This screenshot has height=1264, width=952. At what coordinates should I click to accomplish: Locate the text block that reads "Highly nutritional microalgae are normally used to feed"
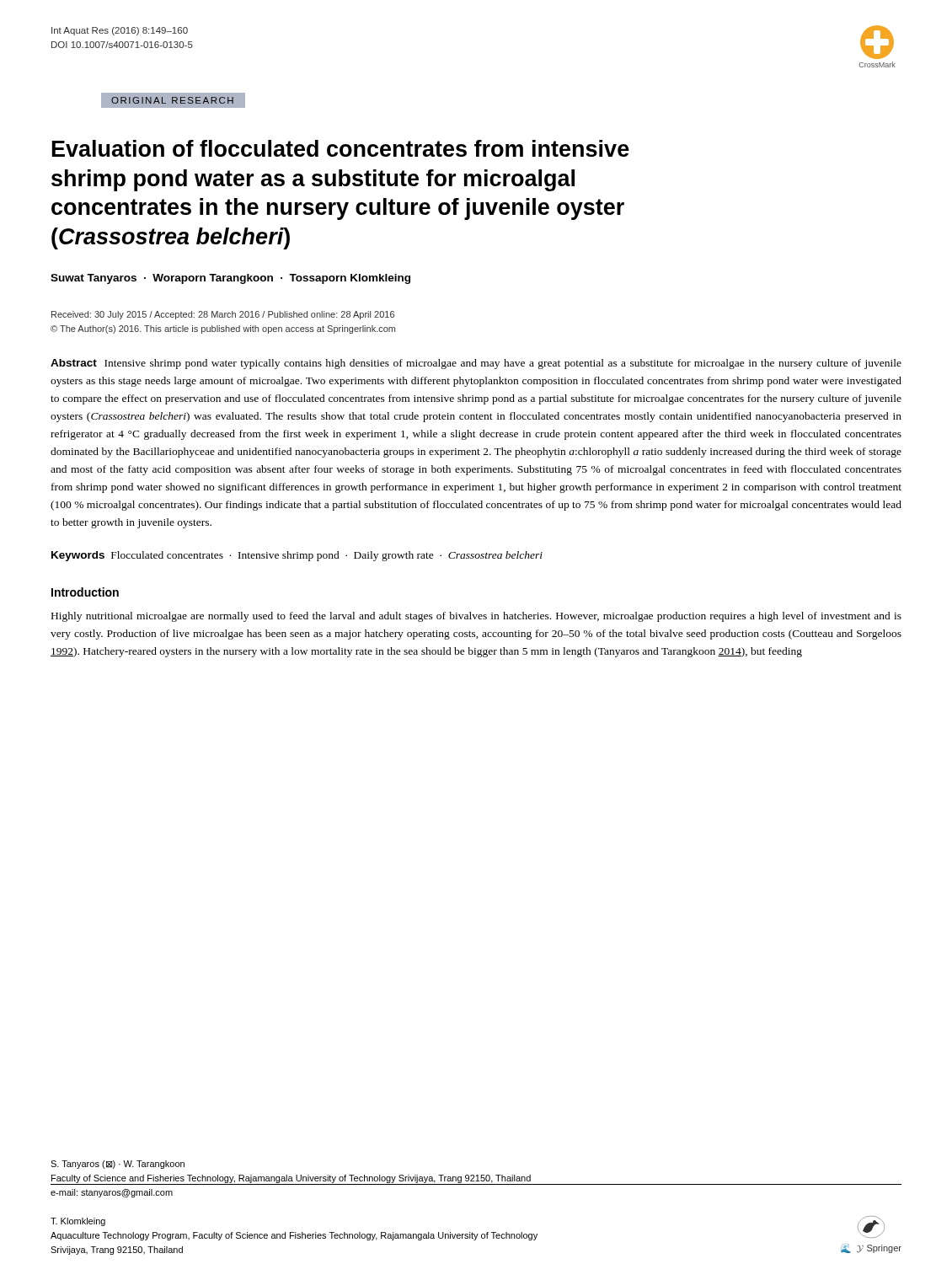pos(476,633)
